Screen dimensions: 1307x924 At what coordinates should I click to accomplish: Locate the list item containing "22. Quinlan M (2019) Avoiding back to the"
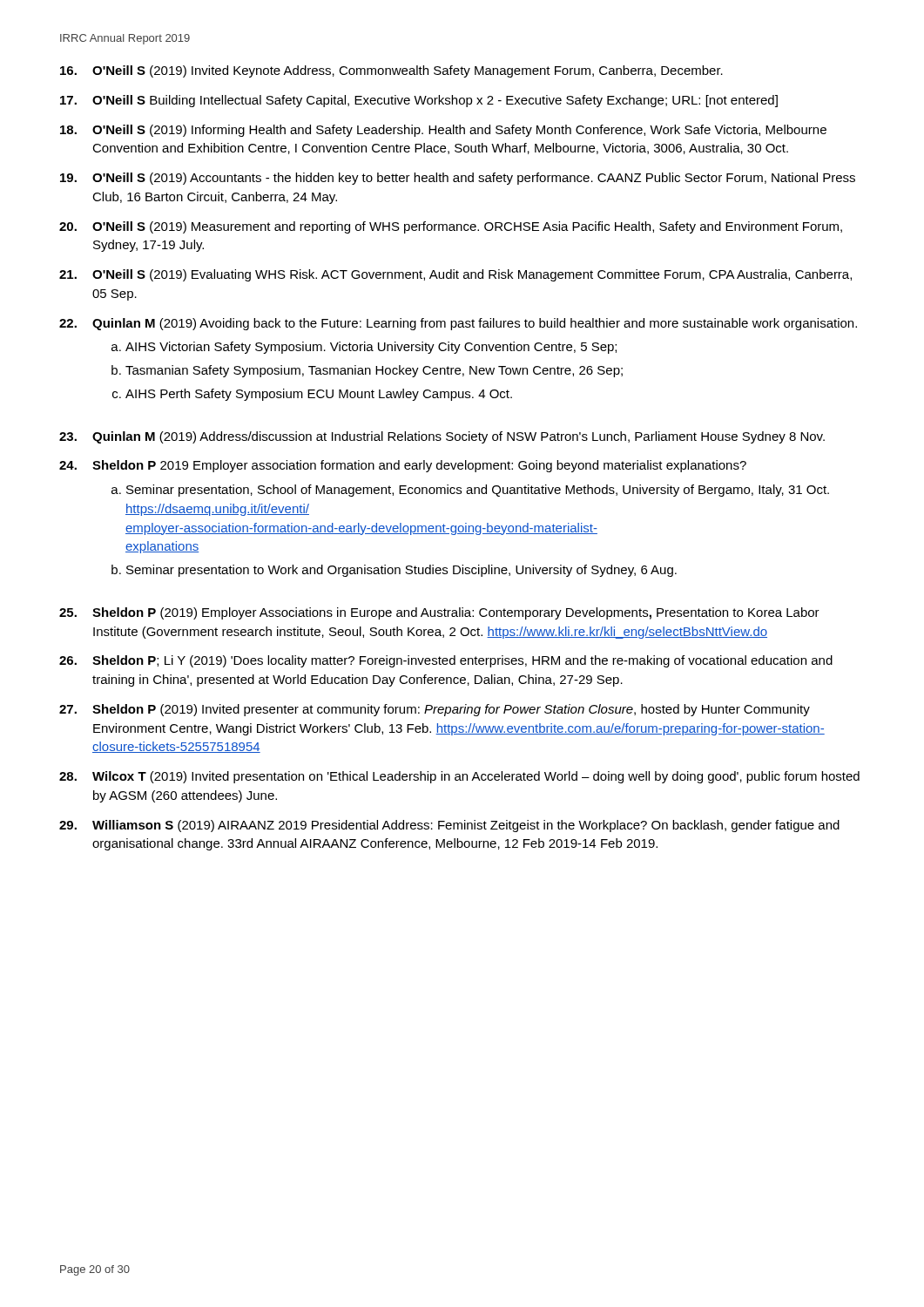[x=462, y=365]
